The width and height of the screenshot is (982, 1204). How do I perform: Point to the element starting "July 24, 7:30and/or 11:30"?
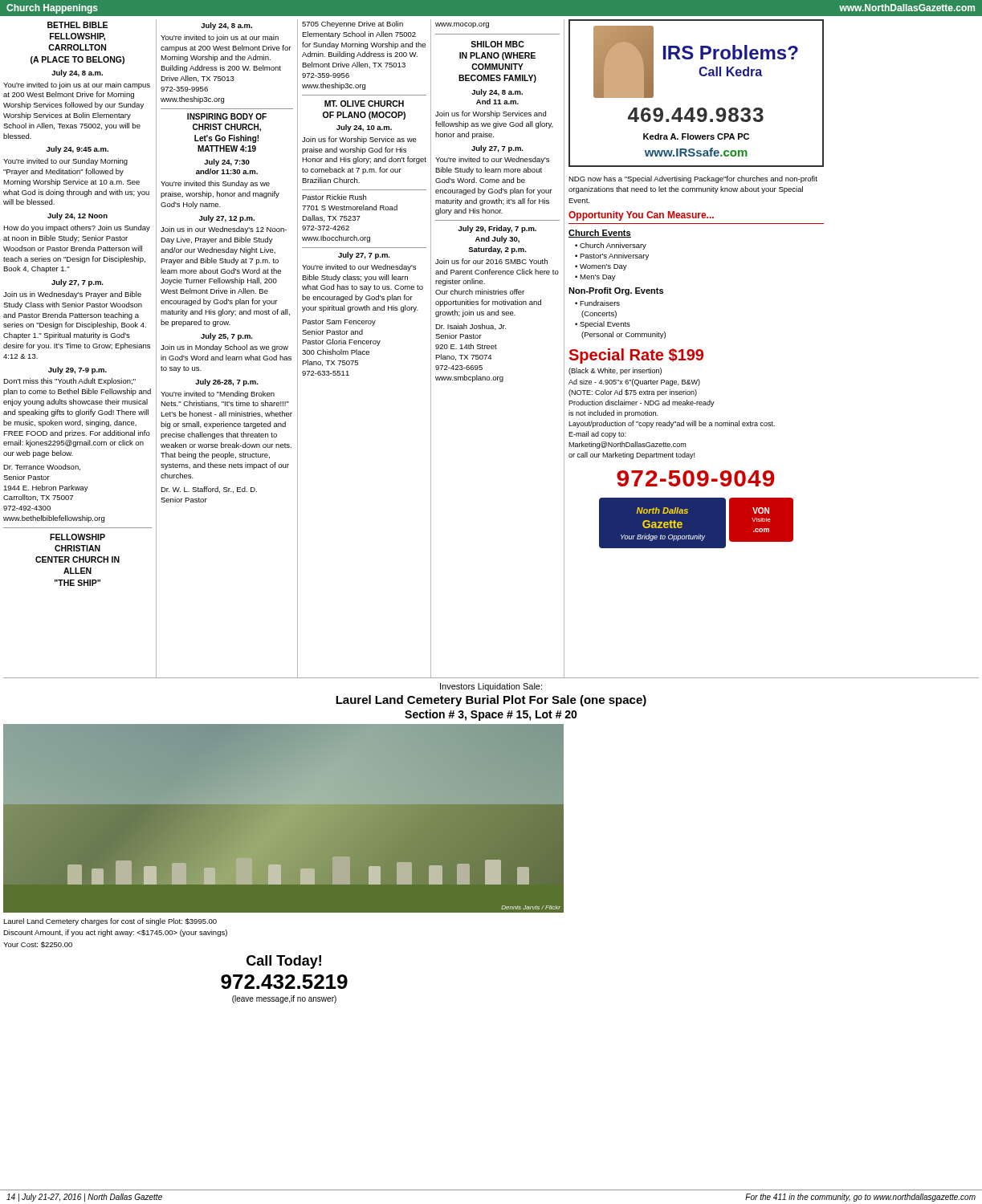tap(227, 331)
